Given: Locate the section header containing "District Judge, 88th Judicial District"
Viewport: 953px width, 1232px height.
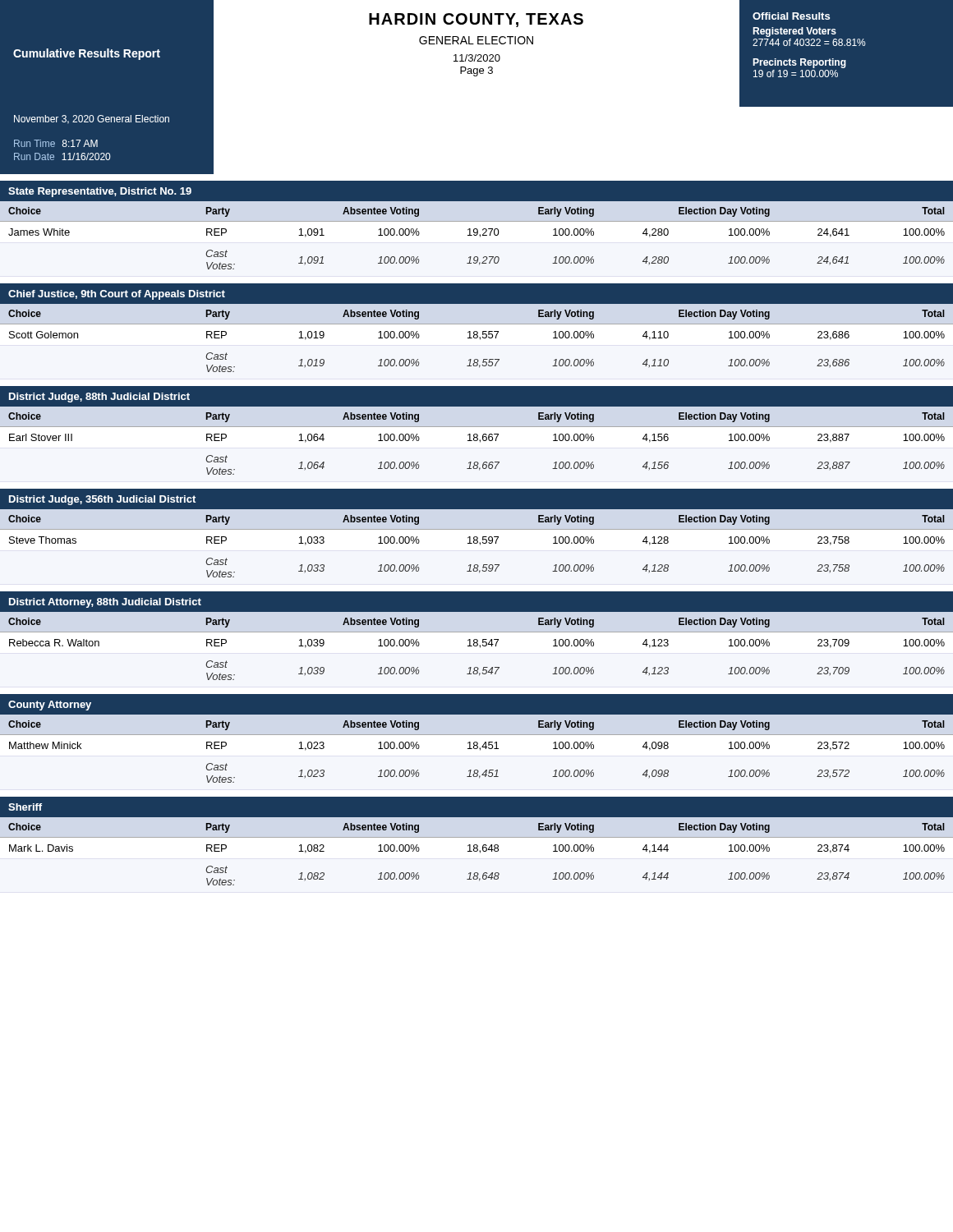Looking at the screenshot, I should point(99,396).
